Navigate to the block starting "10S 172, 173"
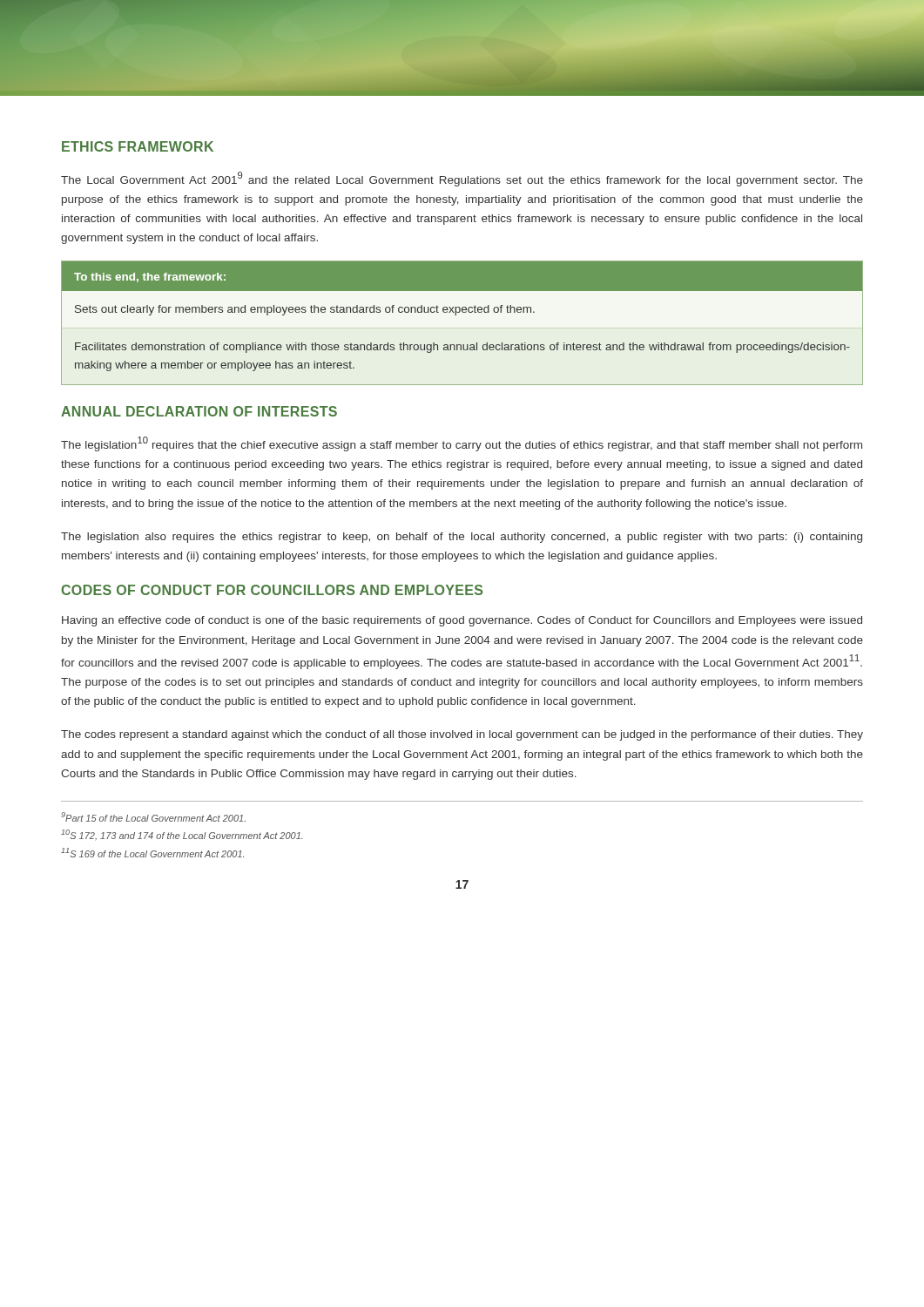924x1307 pixels. [x=182, y=835]
